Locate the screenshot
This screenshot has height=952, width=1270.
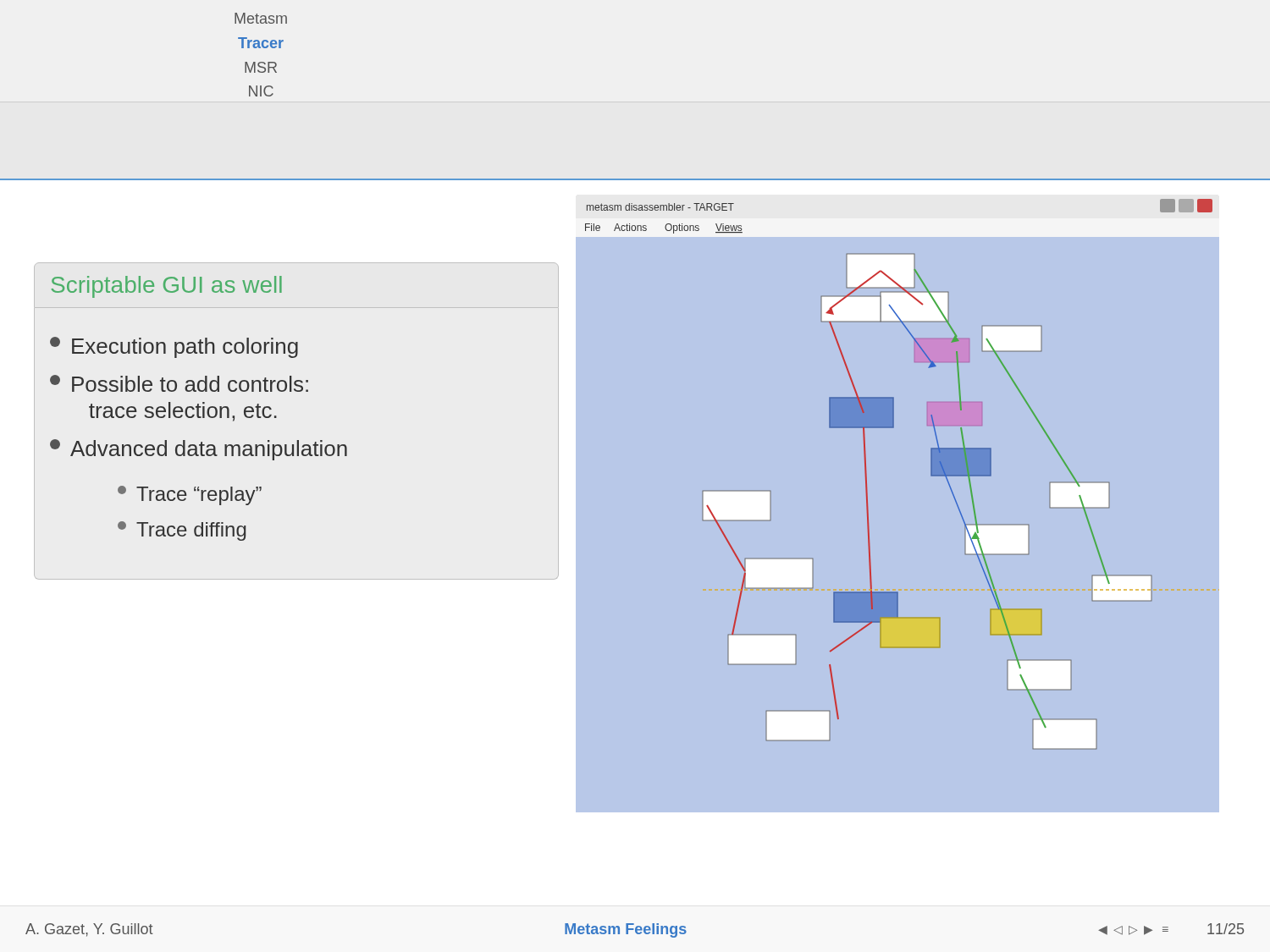(x=897, y=503)
